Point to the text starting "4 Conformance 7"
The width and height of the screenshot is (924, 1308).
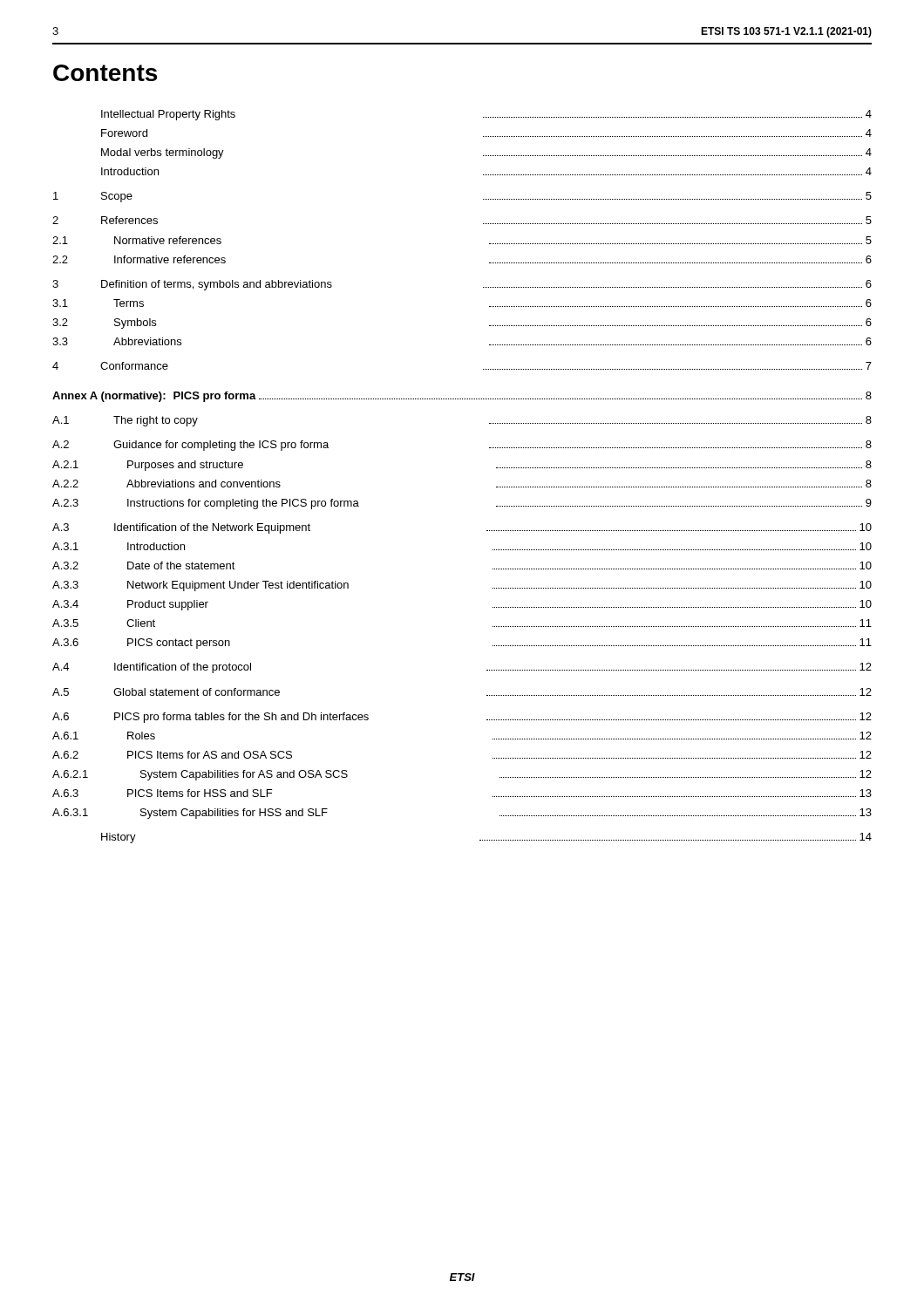pyautogui.click(x=54, y=366)
